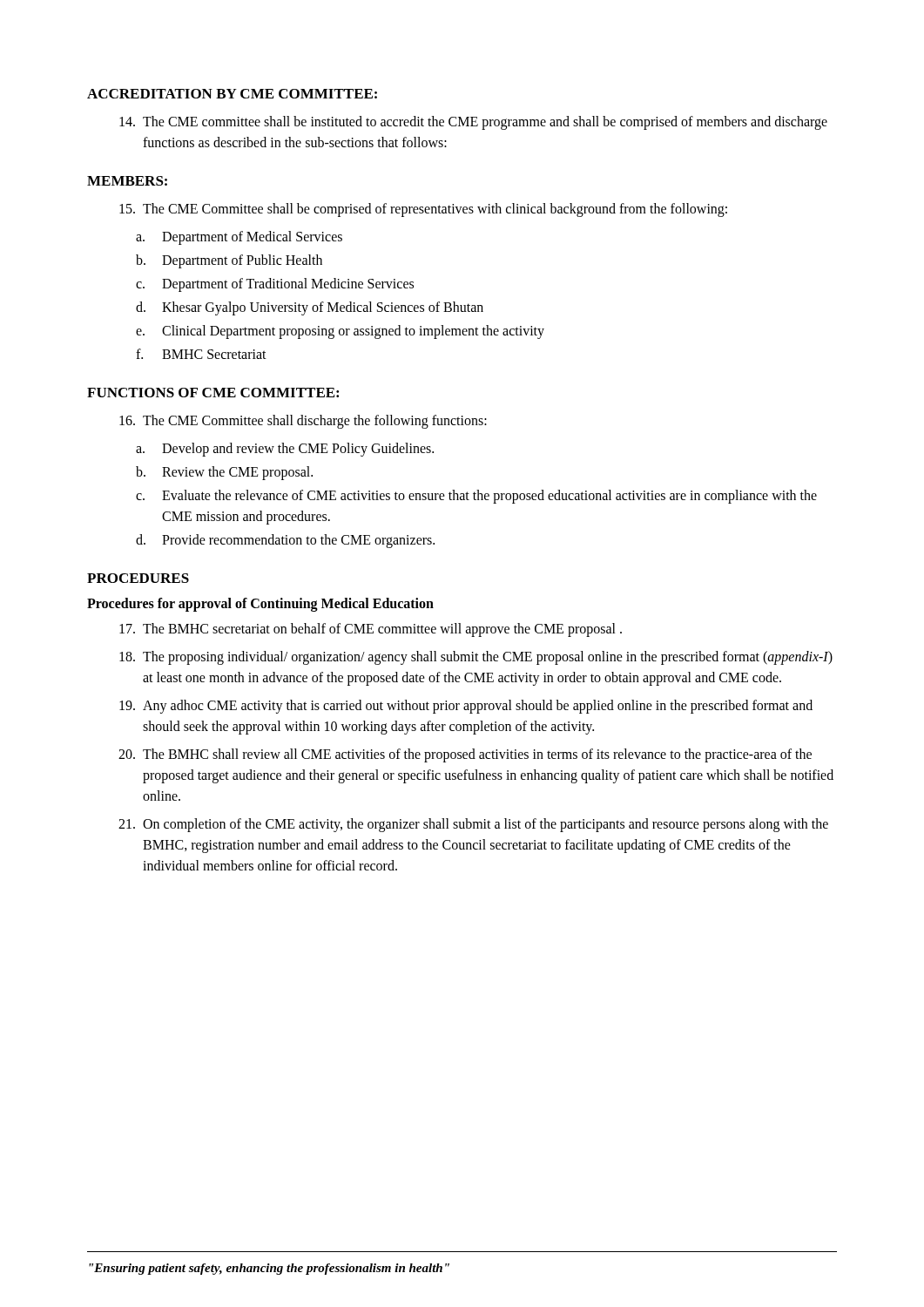Screen dimensions: 1307x924
Task: Click on the list item containing "b. Review the CME"
Action: click(224, 473)
